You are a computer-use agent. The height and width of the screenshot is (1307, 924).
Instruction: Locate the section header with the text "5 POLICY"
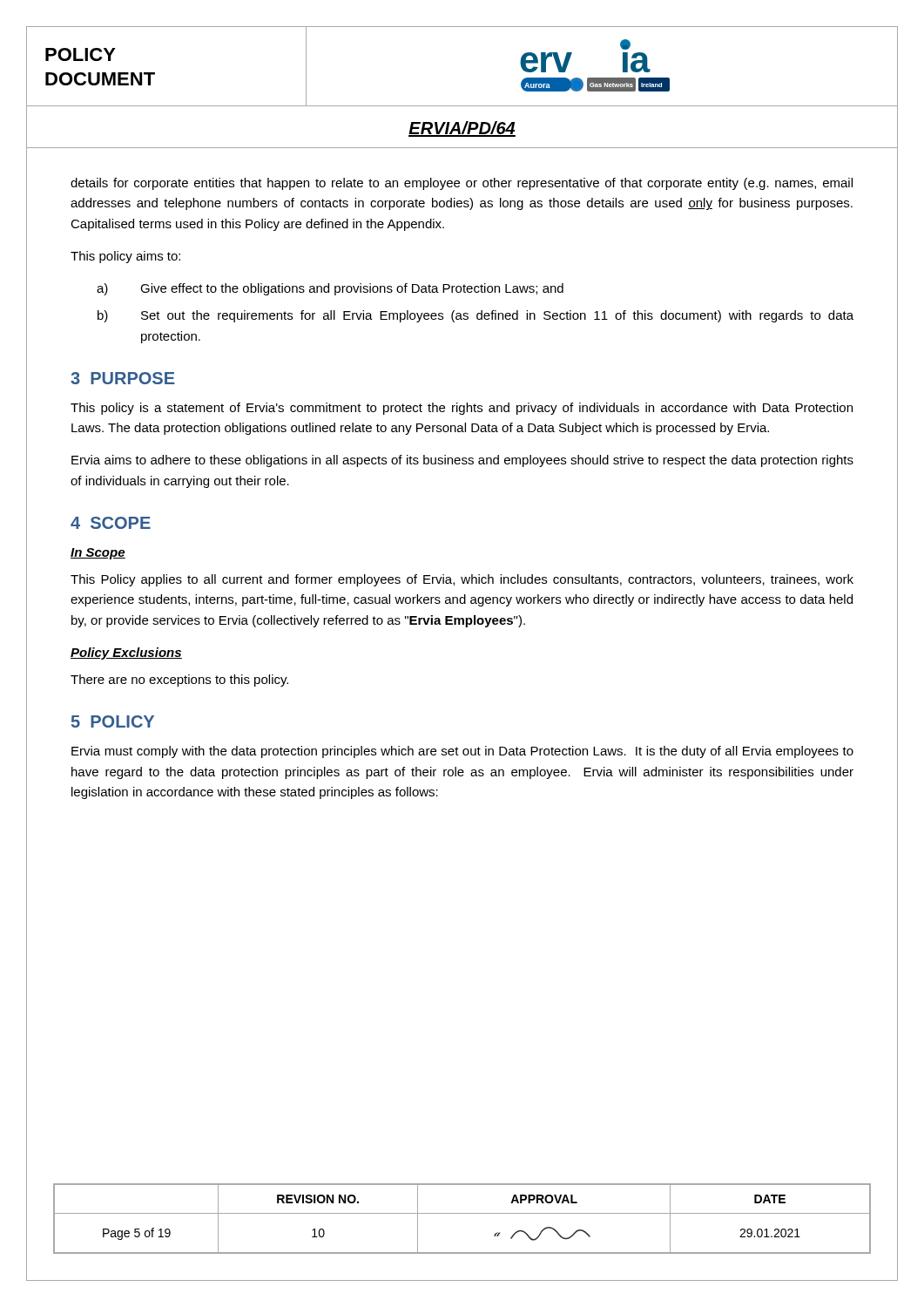[113, 722]
